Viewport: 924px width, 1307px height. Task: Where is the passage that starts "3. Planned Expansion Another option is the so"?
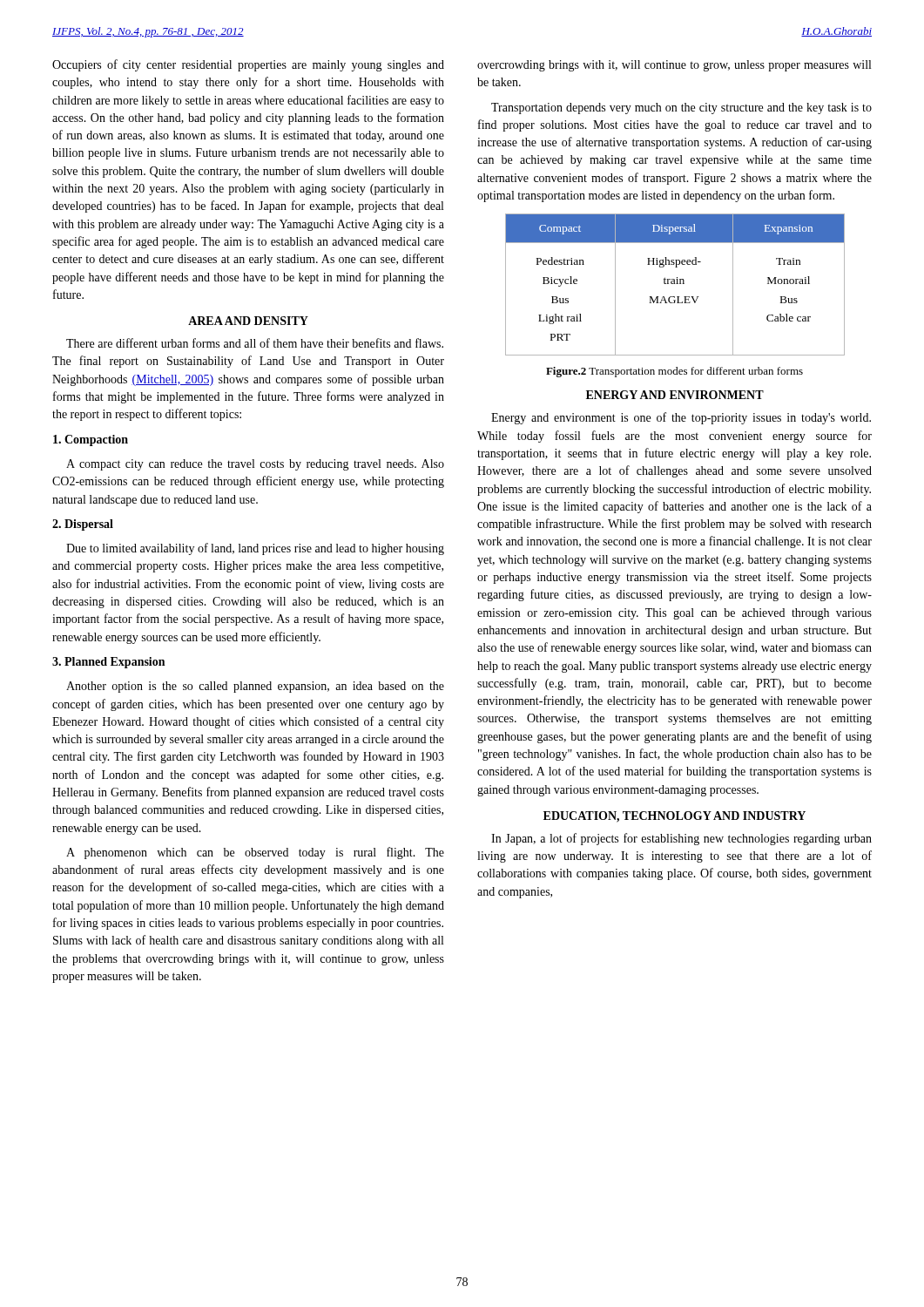pyautogui.click(x=248, y=745)
